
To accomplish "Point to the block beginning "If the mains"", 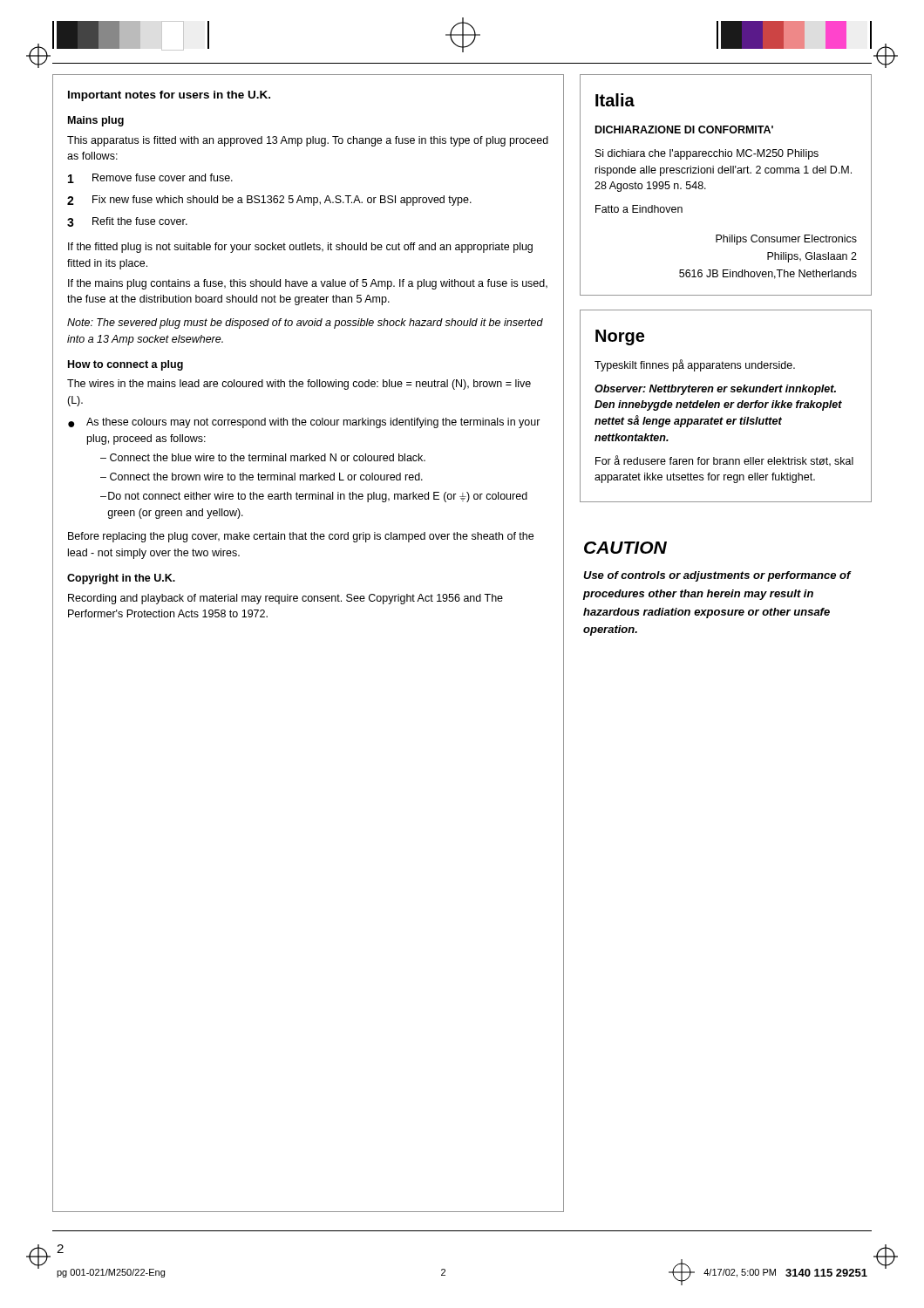I will [308, 291].
